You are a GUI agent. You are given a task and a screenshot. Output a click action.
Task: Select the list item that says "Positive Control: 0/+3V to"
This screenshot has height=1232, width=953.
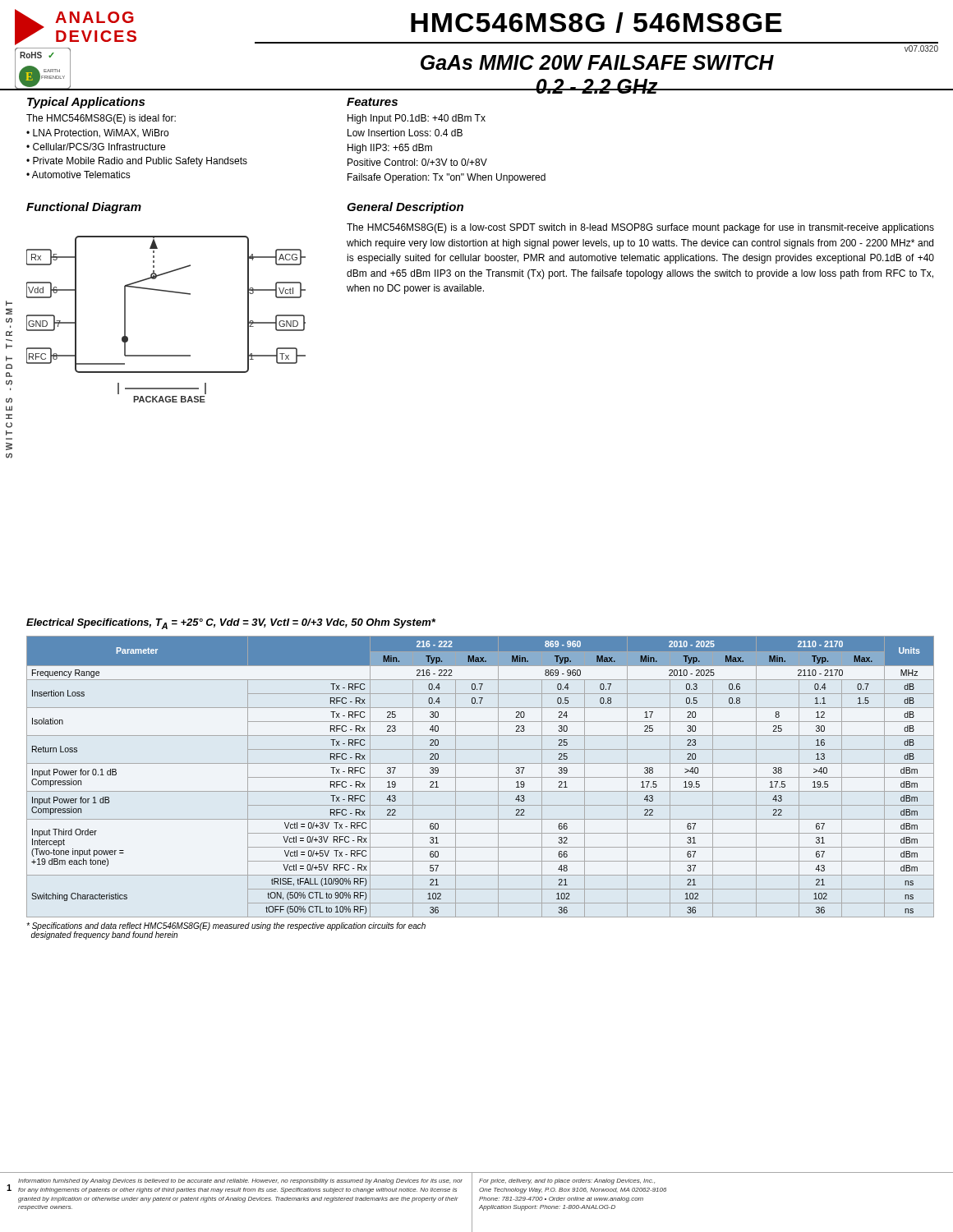[x=417, y=163]
